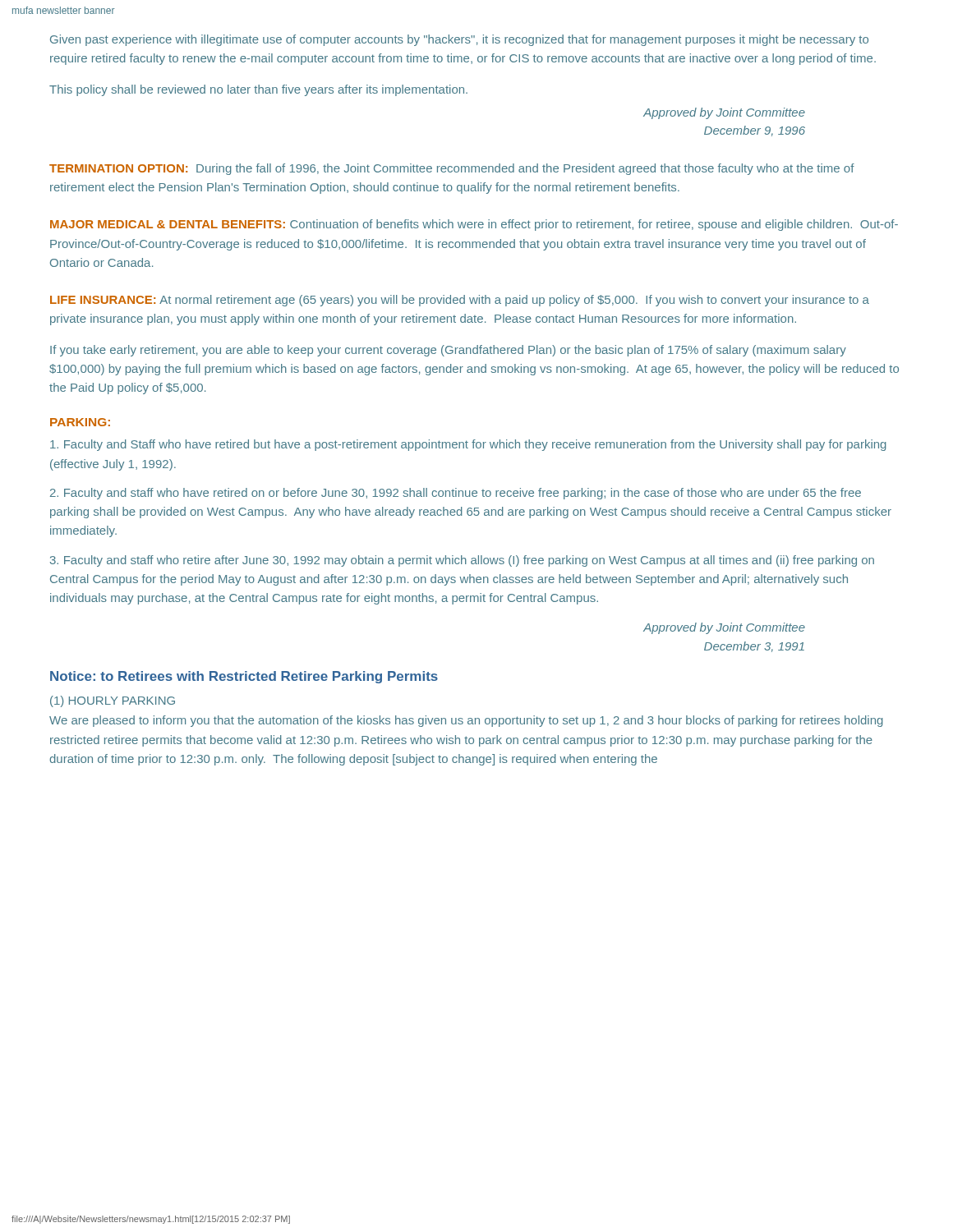Click the title
The image size is (953, 1232).
tap(244, 677)
